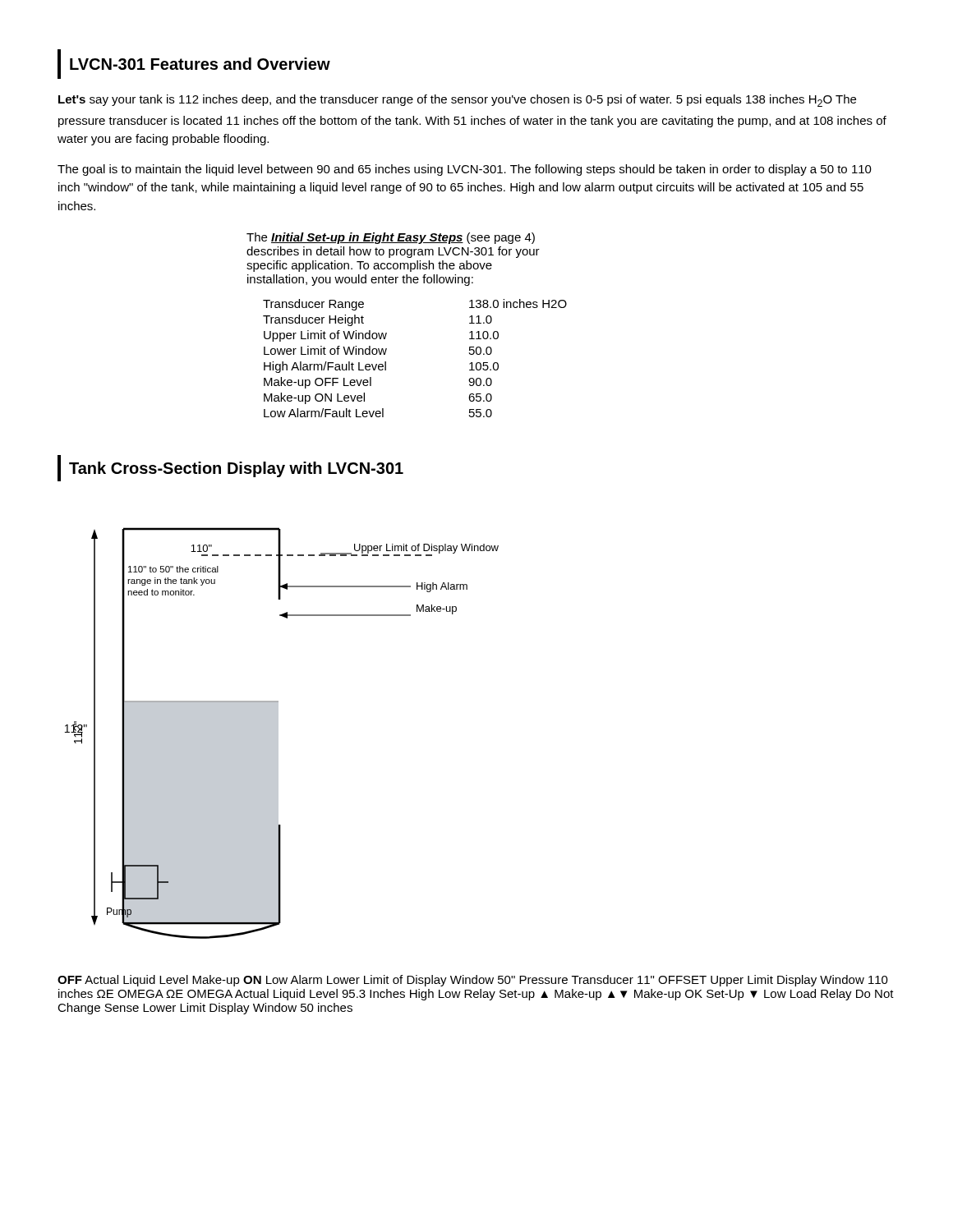Screen dimensions: 1232x953
Task: Click on the text block containing "The Initial Set-up in Eight Easy"
Action: [393, 258]
